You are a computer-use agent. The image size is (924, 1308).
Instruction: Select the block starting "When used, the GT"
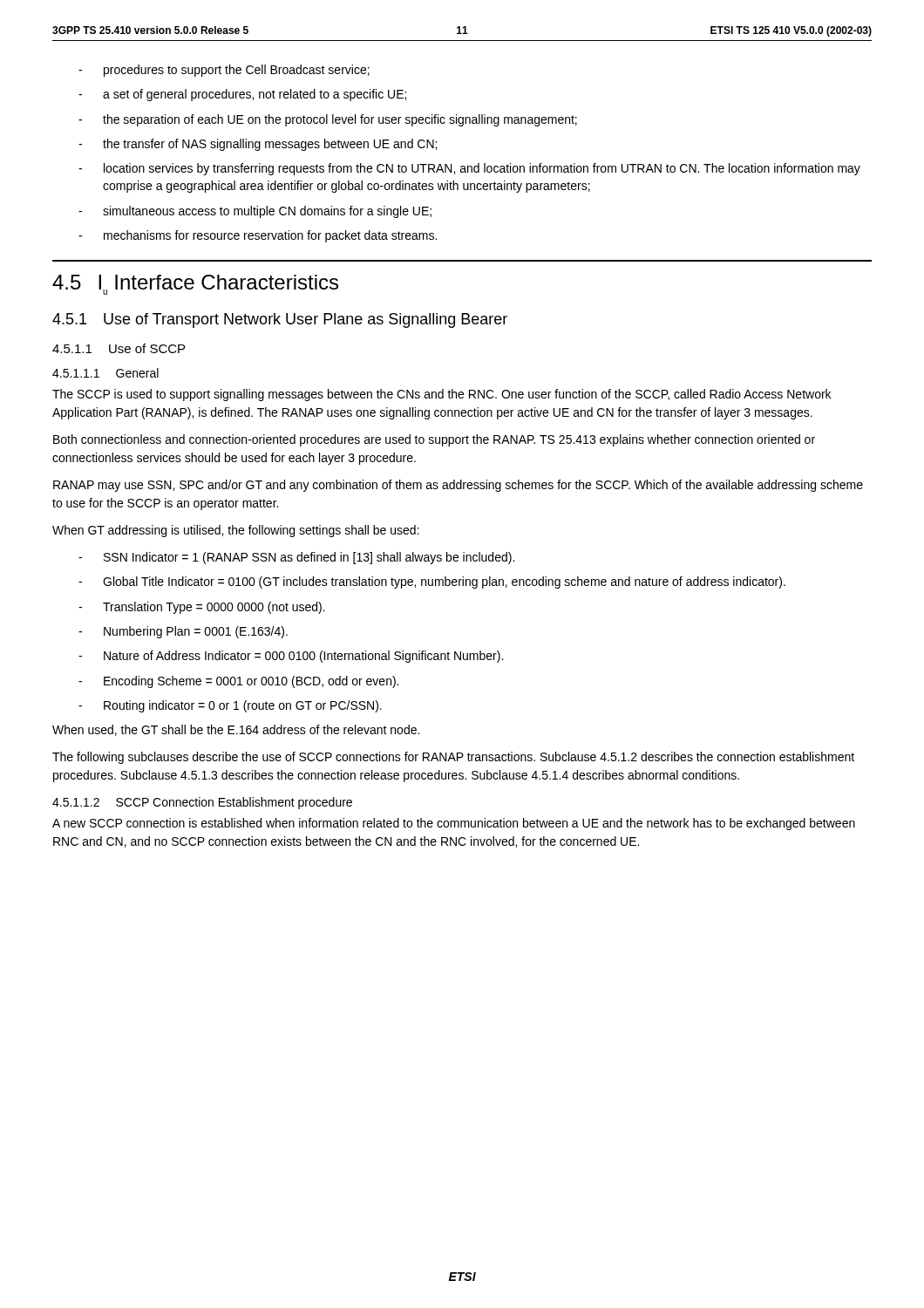coord(236,730)
